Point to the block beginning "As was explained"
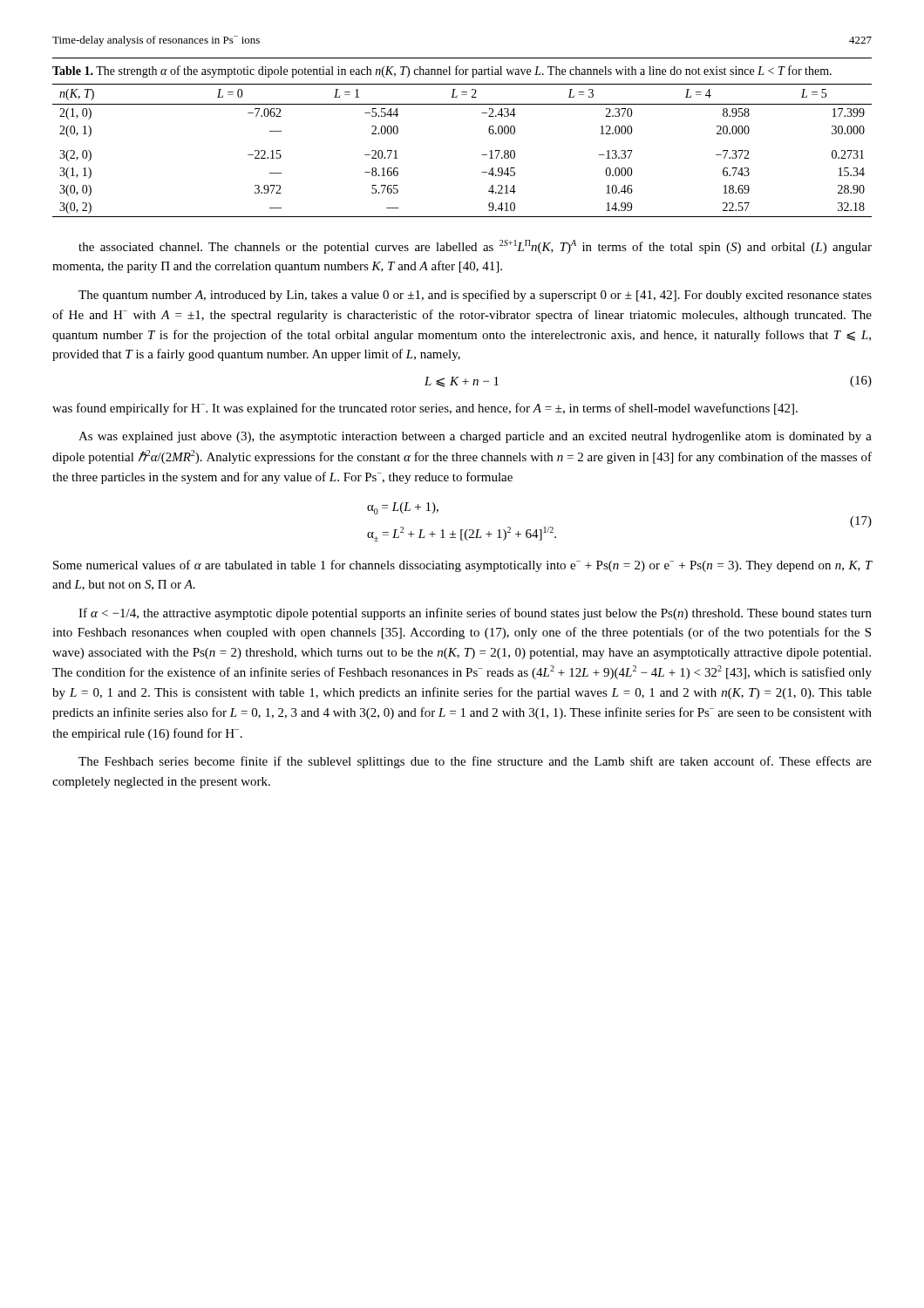The image size is (924, 1308). (x=462, y=457)
